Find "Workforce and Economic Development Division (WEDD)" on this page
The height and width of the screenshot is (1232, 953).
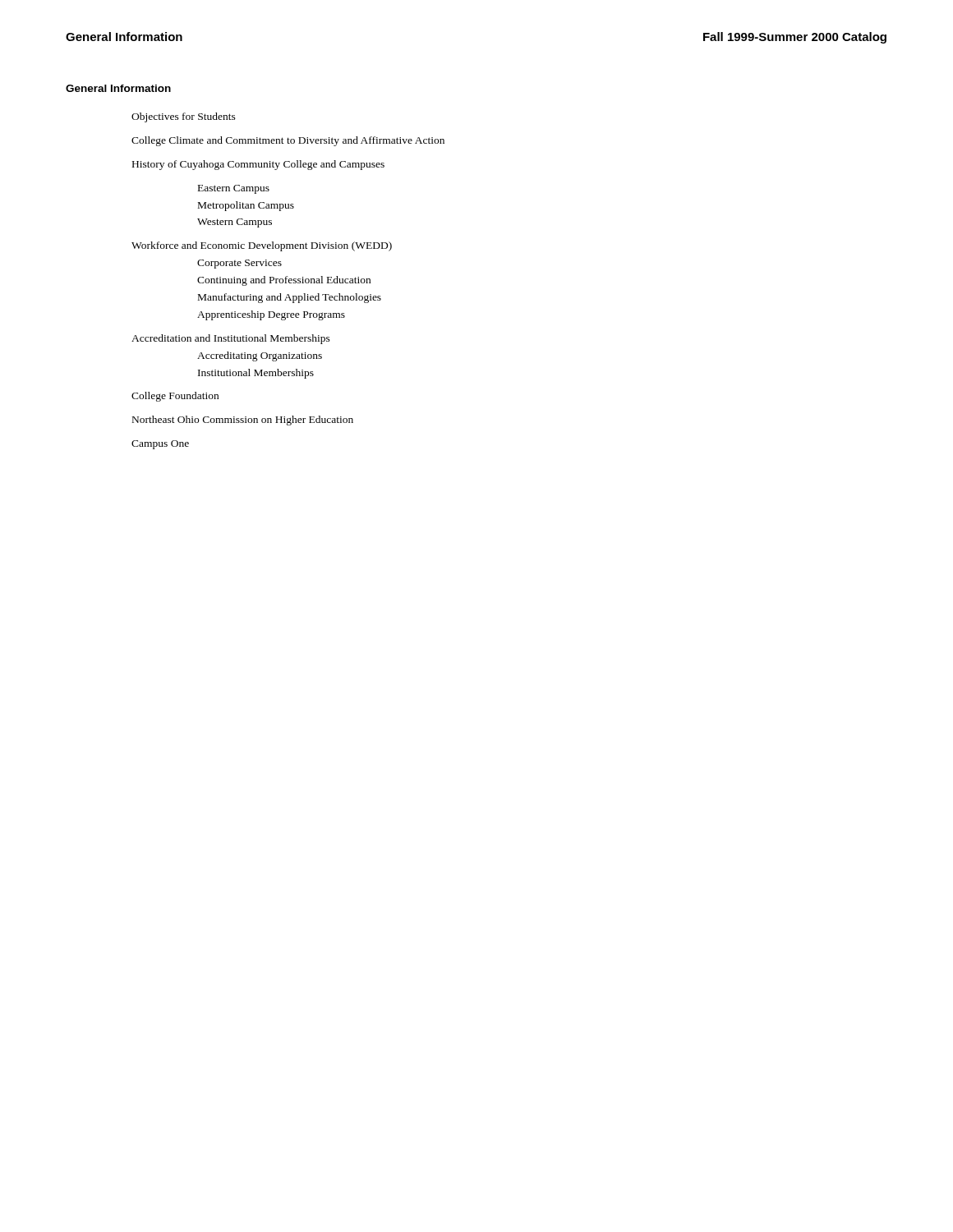pos(262,245)
